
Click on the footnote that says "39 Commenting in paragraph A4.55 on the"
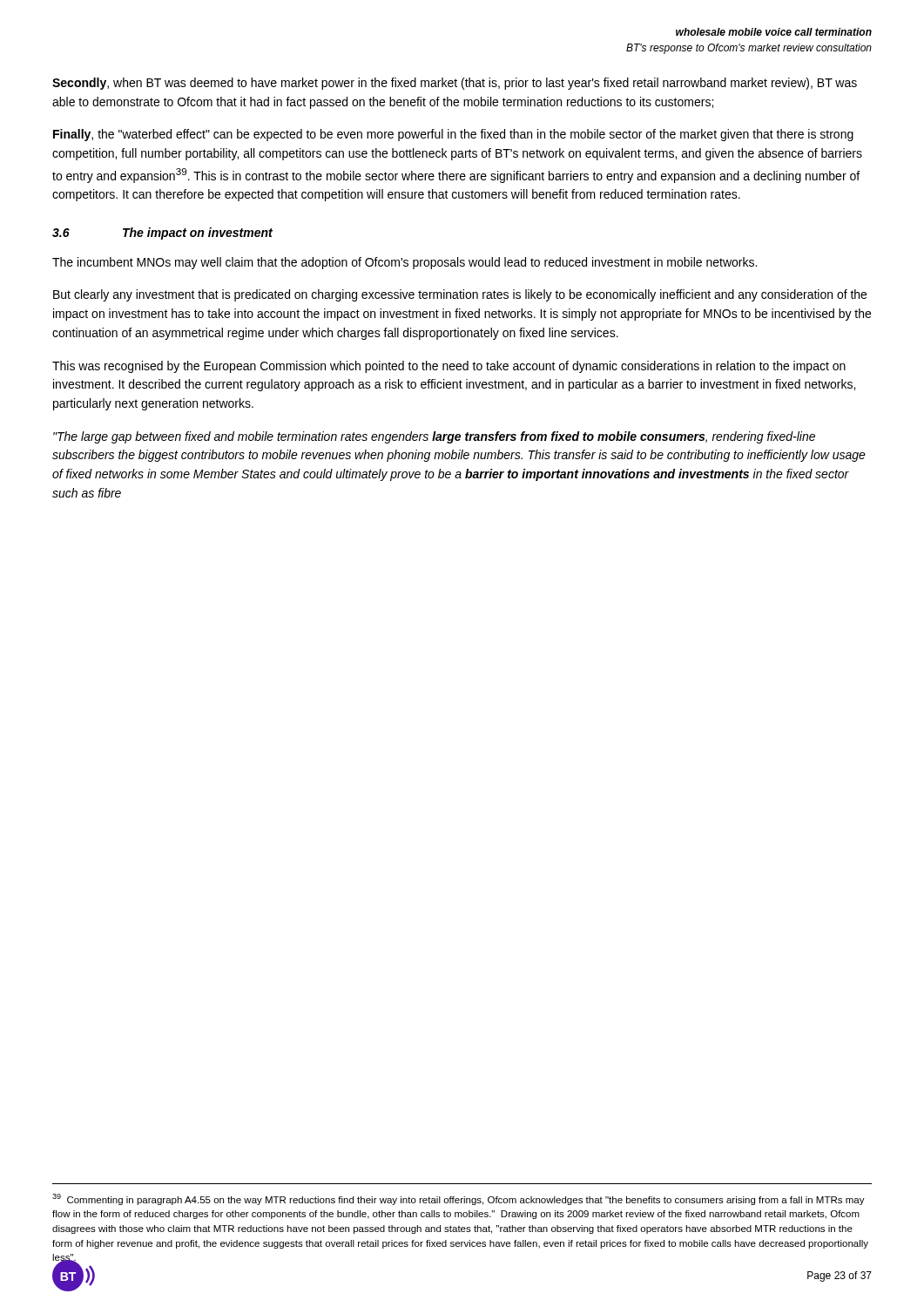[460, 1227]
